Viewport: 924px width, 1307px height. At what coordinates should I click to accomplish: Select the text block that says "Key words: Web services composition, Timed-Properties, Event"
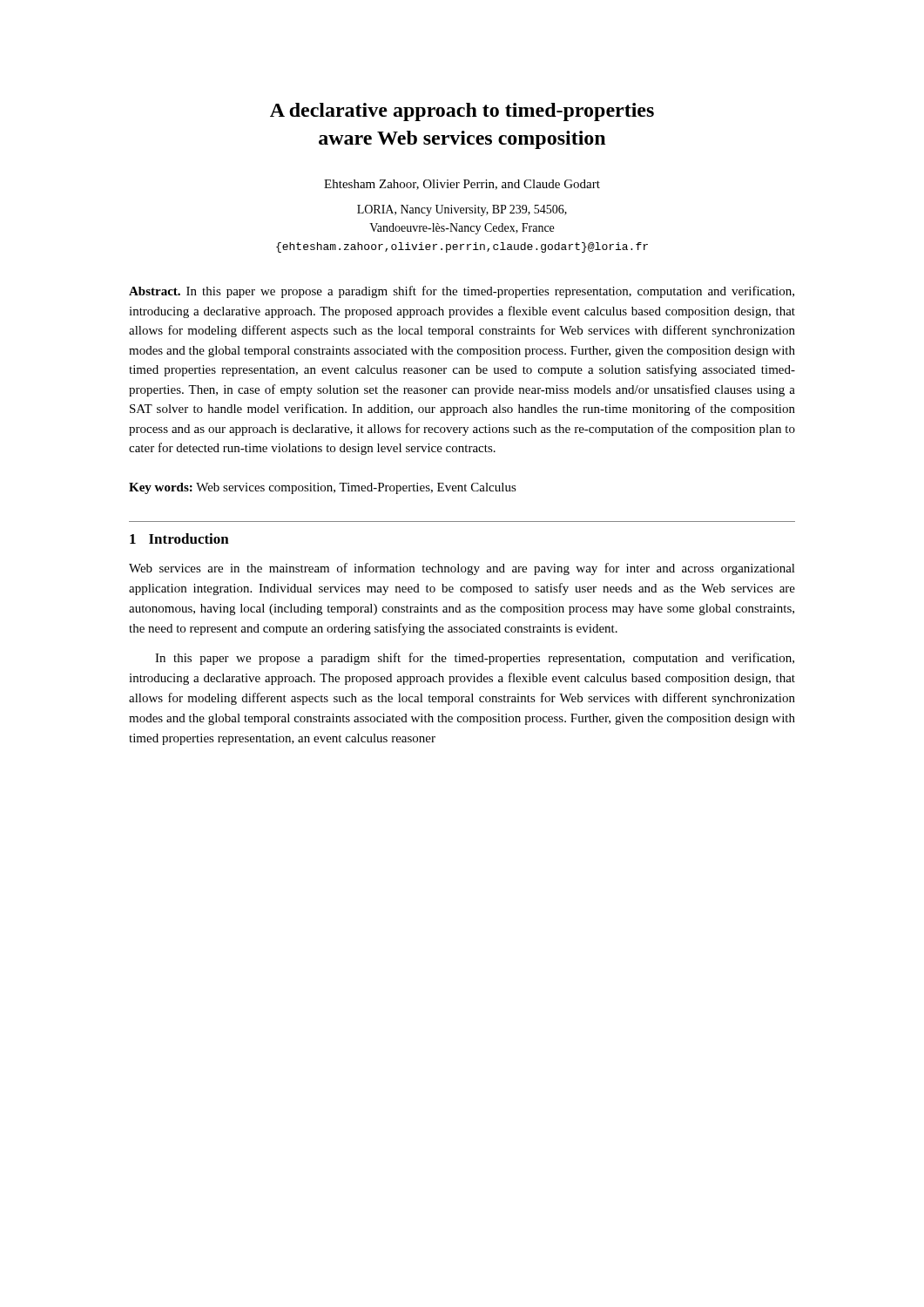[x=323, y=487]
